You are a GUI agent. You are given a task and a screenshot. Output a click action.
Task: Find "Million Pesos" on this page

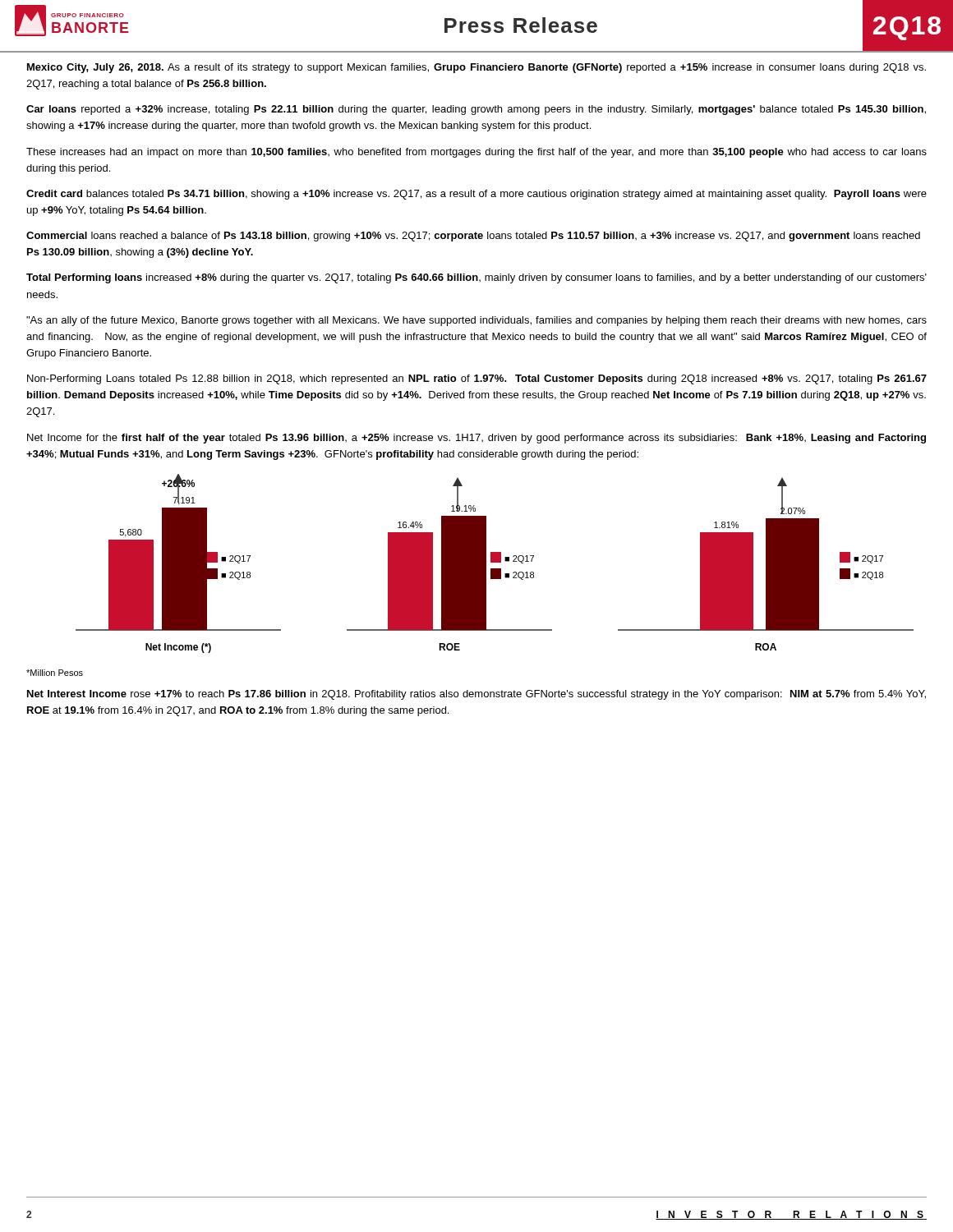[55, 673]
